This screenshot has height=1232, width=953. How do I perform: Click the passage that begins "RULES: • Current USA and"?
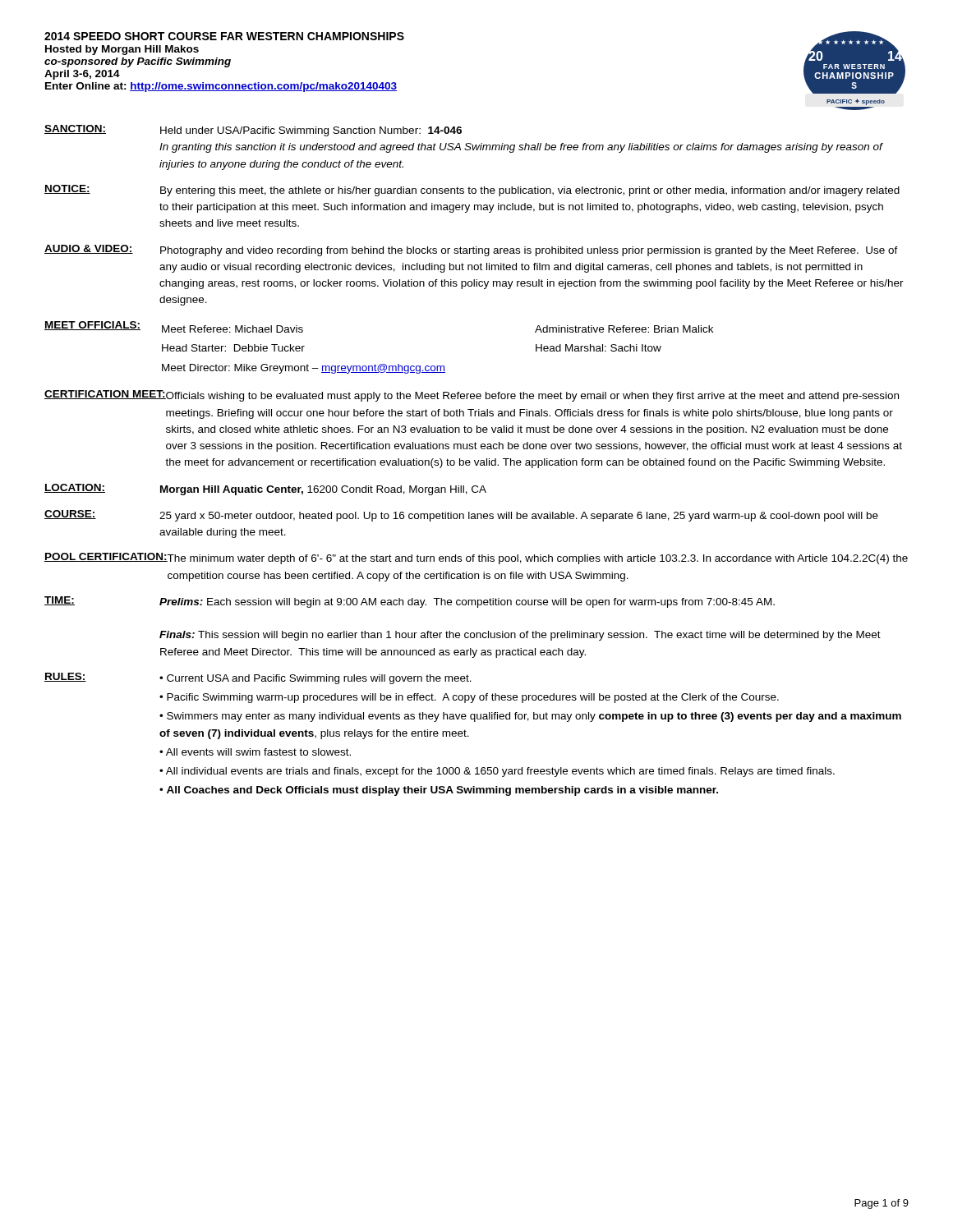pyautogui.click(x=476, y=734)
